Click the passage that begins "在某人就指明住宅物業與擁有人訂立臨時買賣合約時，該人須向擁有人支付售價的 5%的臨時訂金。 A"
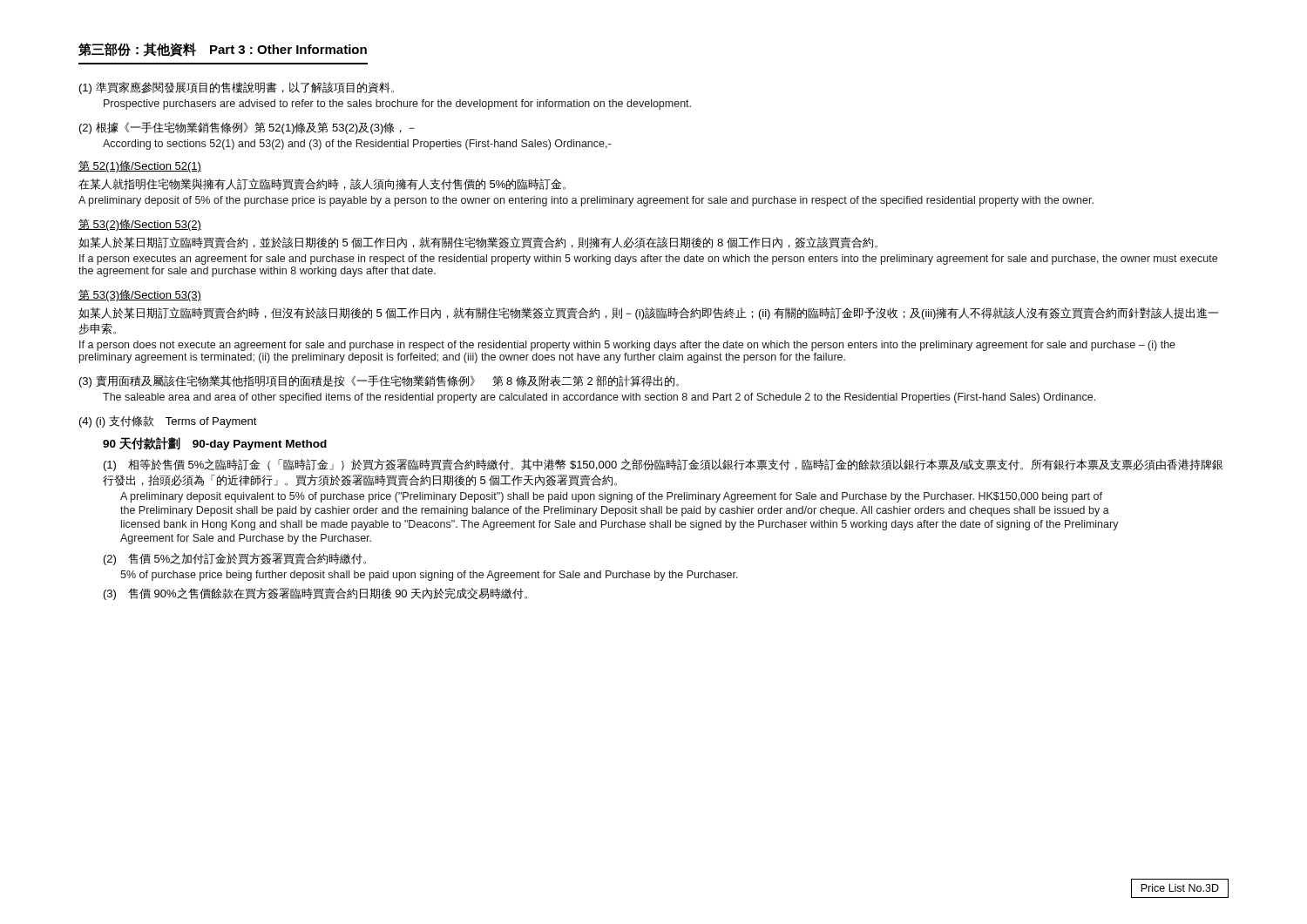Viewport: 1307px width, 924px height. pyautogui.click(x=654, y=192)
